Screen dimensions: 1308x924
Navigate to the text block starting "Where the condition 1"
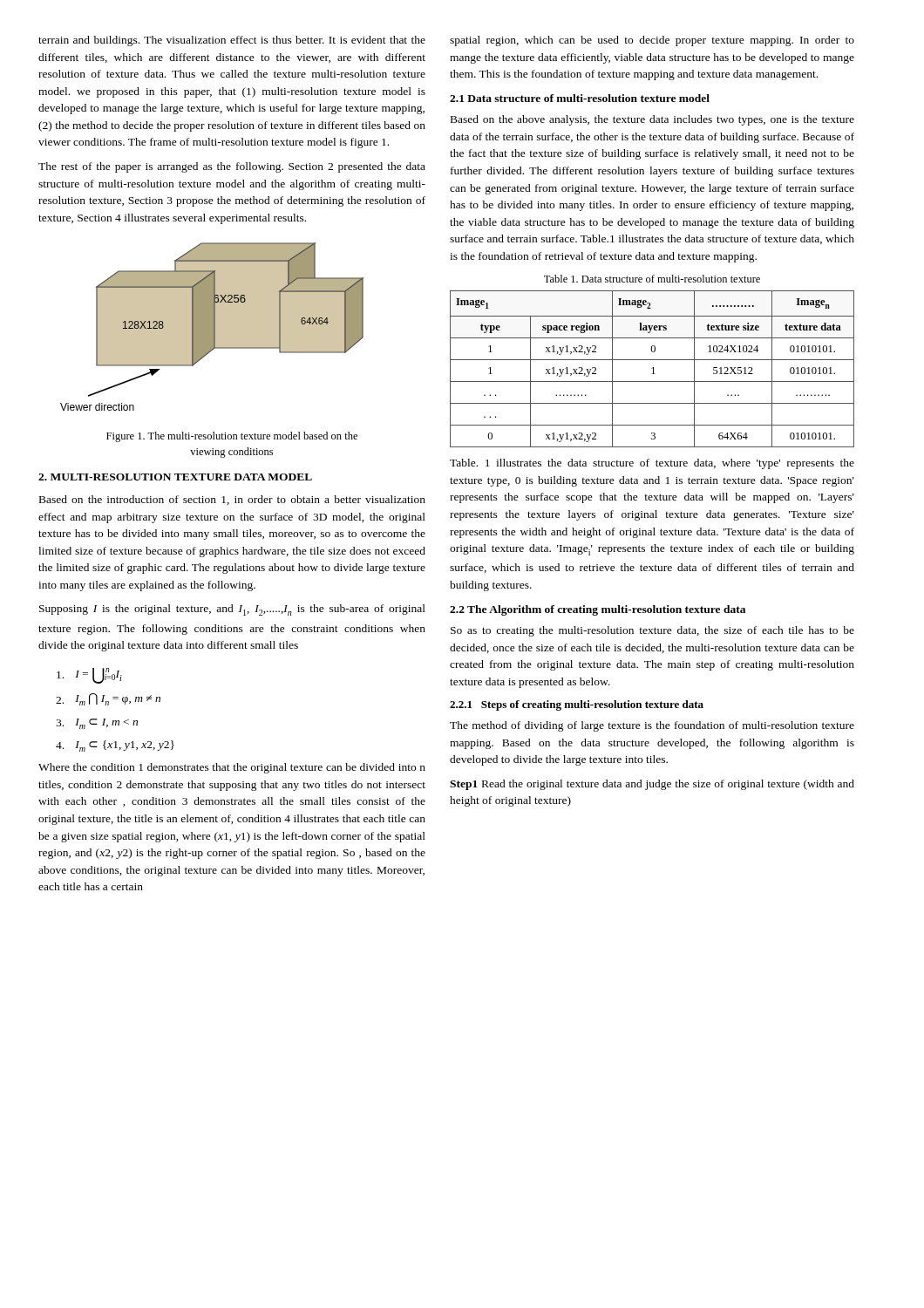pyautogui.click(x=232, y=827)
